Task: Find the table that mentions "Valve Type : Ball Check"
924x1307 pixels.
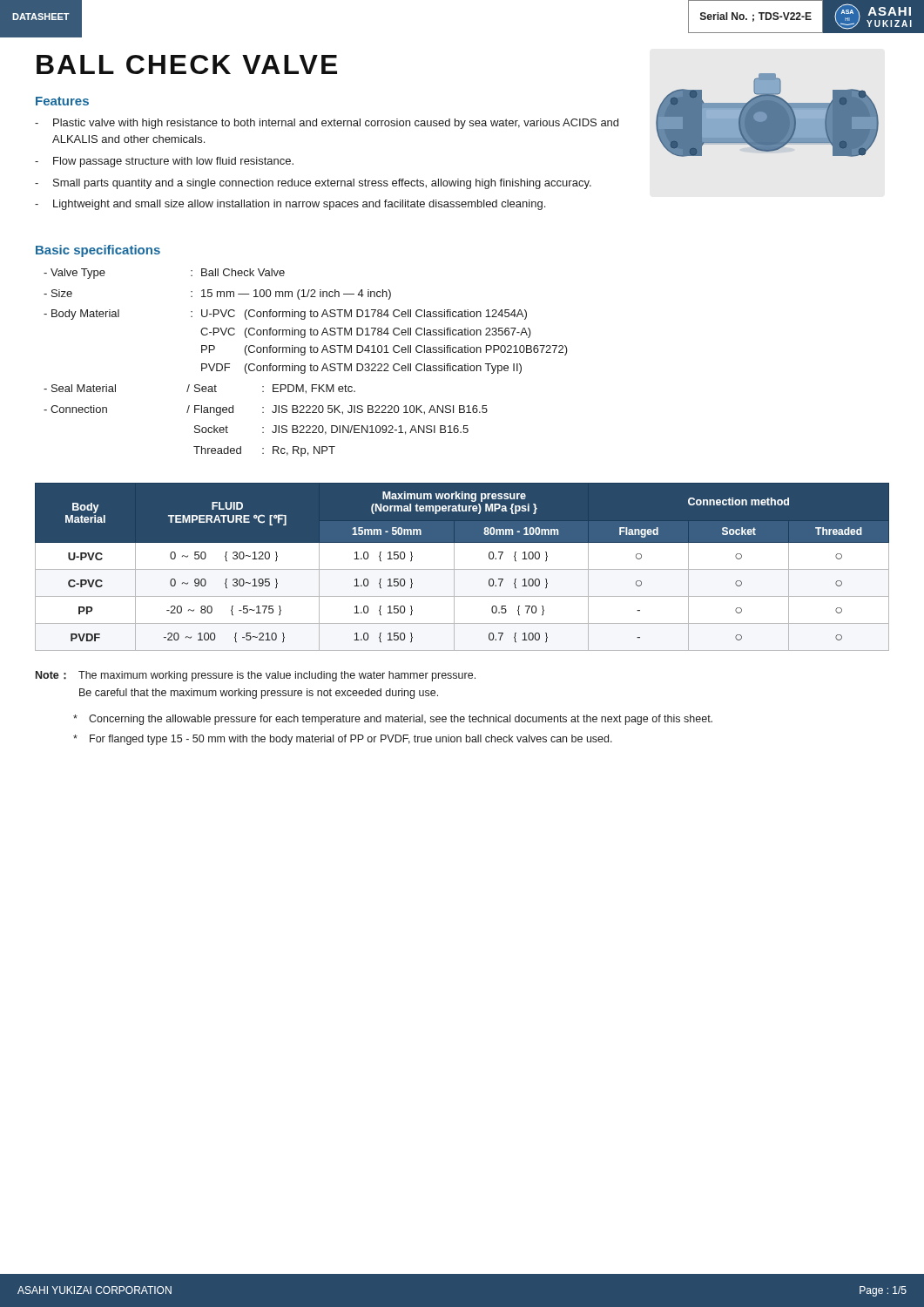Action: (466, 361)
